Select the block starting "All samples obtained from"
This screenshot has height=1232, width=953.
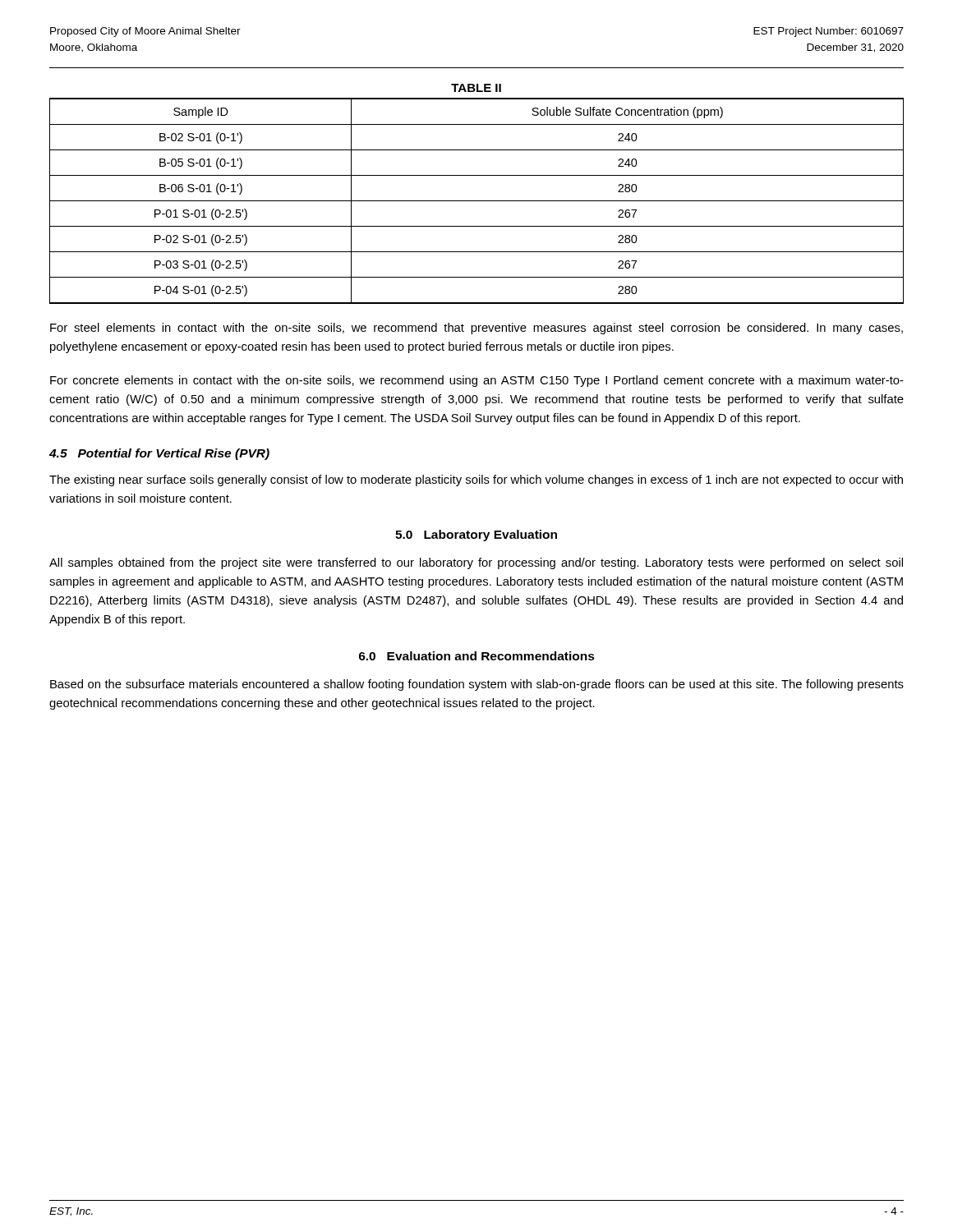point(476,591)
